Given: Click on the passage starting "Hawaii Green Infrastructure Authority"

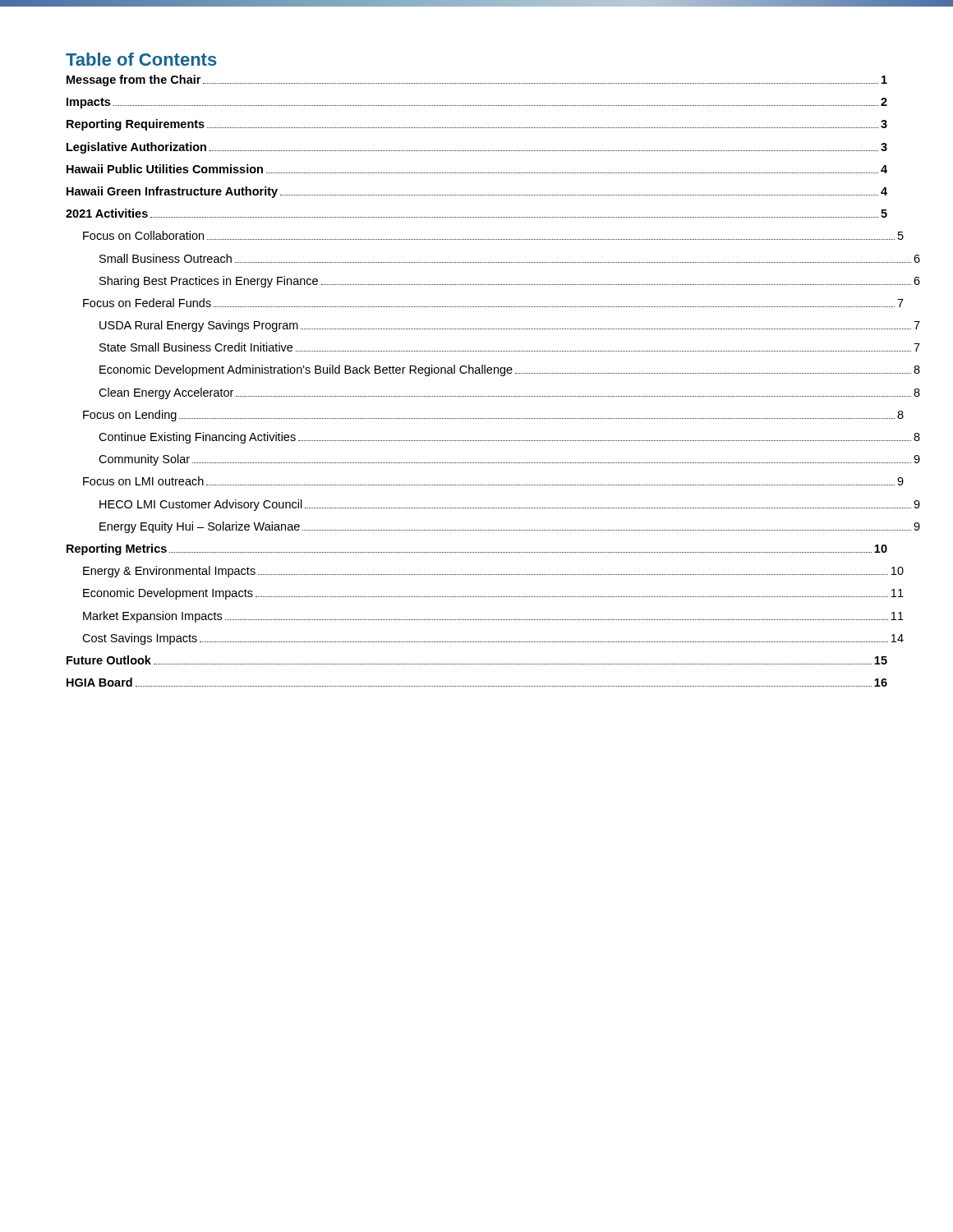Looking at the screenshot, I should (476, 192).
